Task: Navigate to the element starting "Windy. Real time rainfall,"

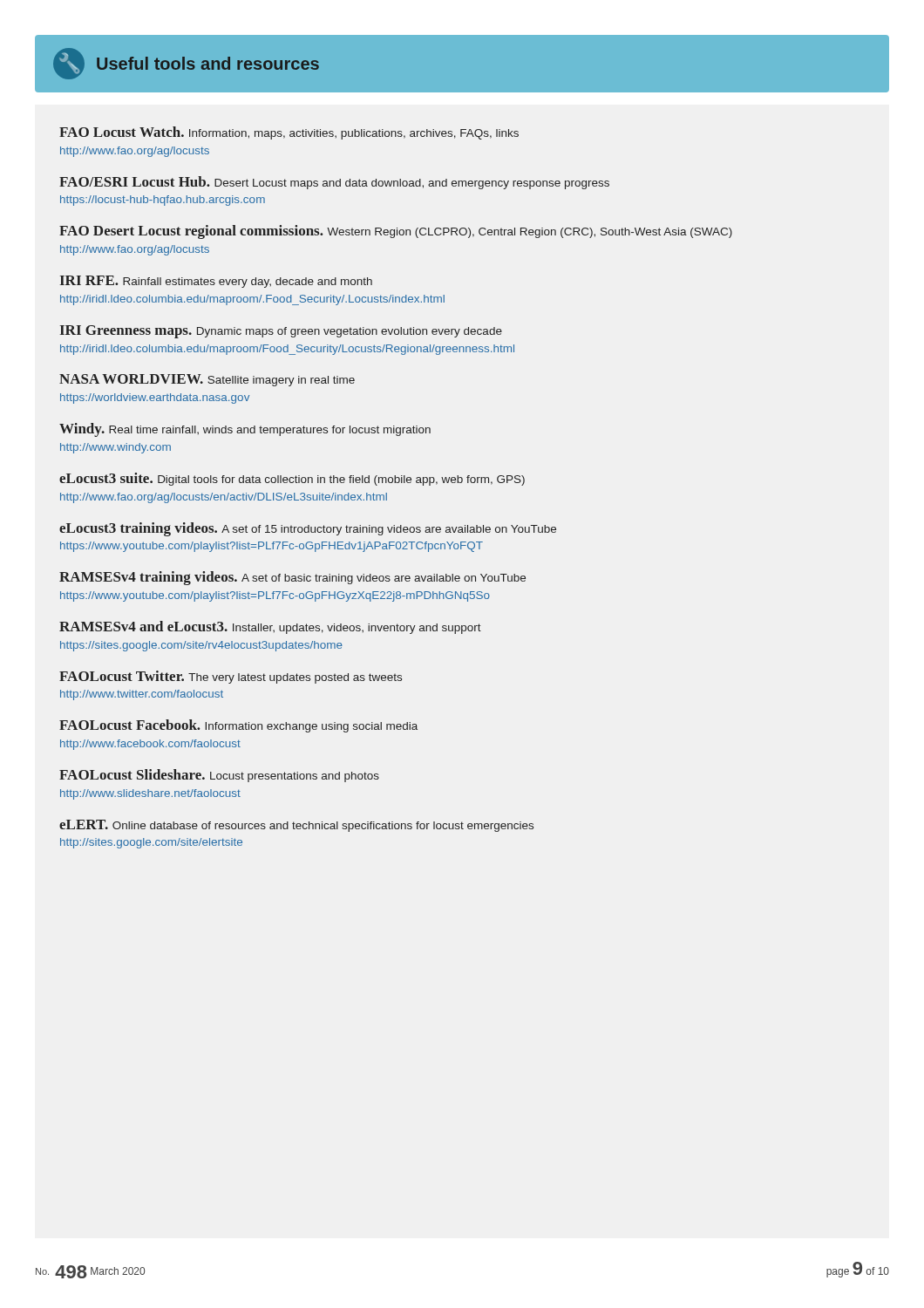Action: click(245, 430)
